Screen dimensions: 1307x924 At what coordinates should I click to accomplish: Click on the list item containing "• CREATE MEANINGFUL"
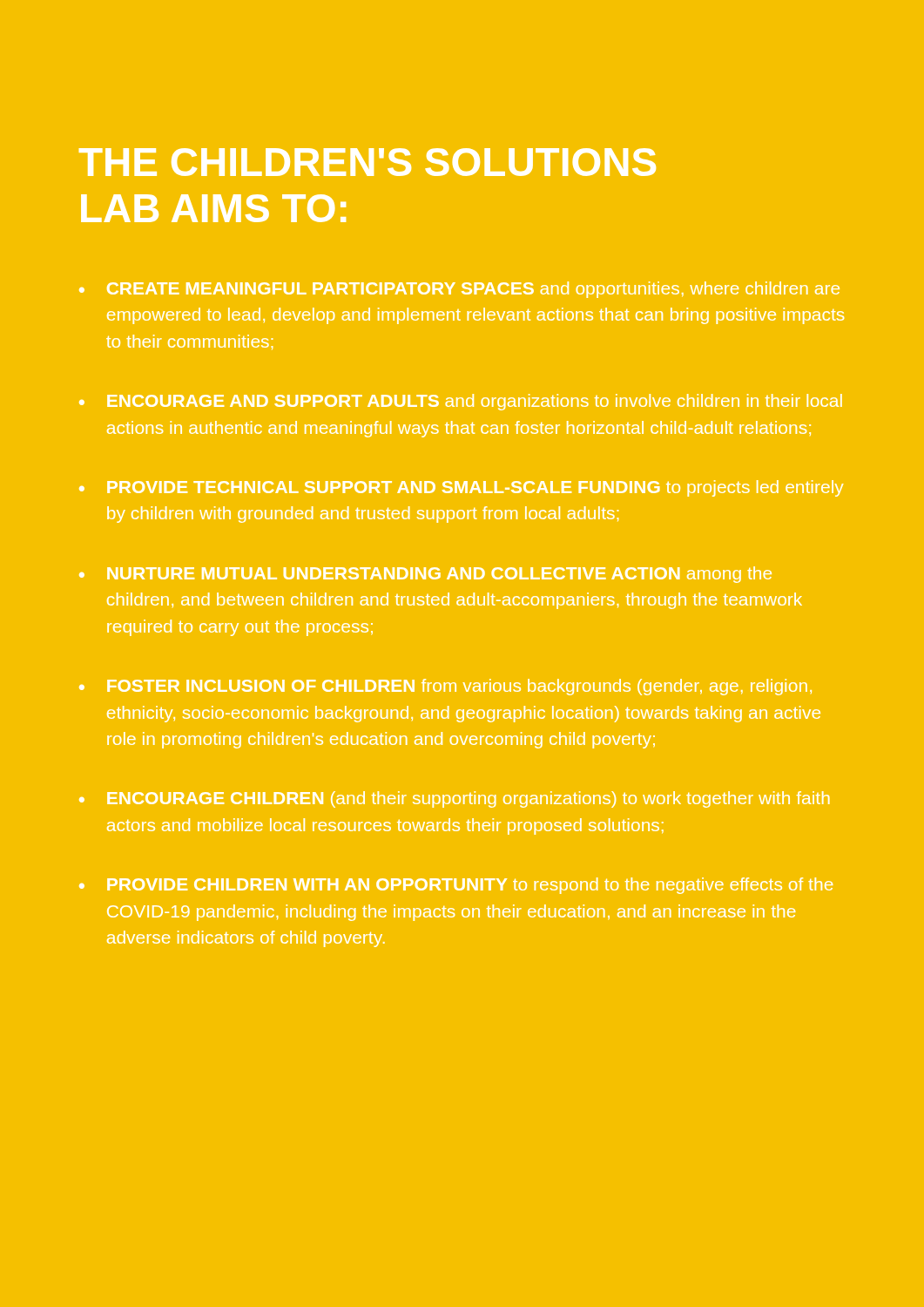coord(462,315)
